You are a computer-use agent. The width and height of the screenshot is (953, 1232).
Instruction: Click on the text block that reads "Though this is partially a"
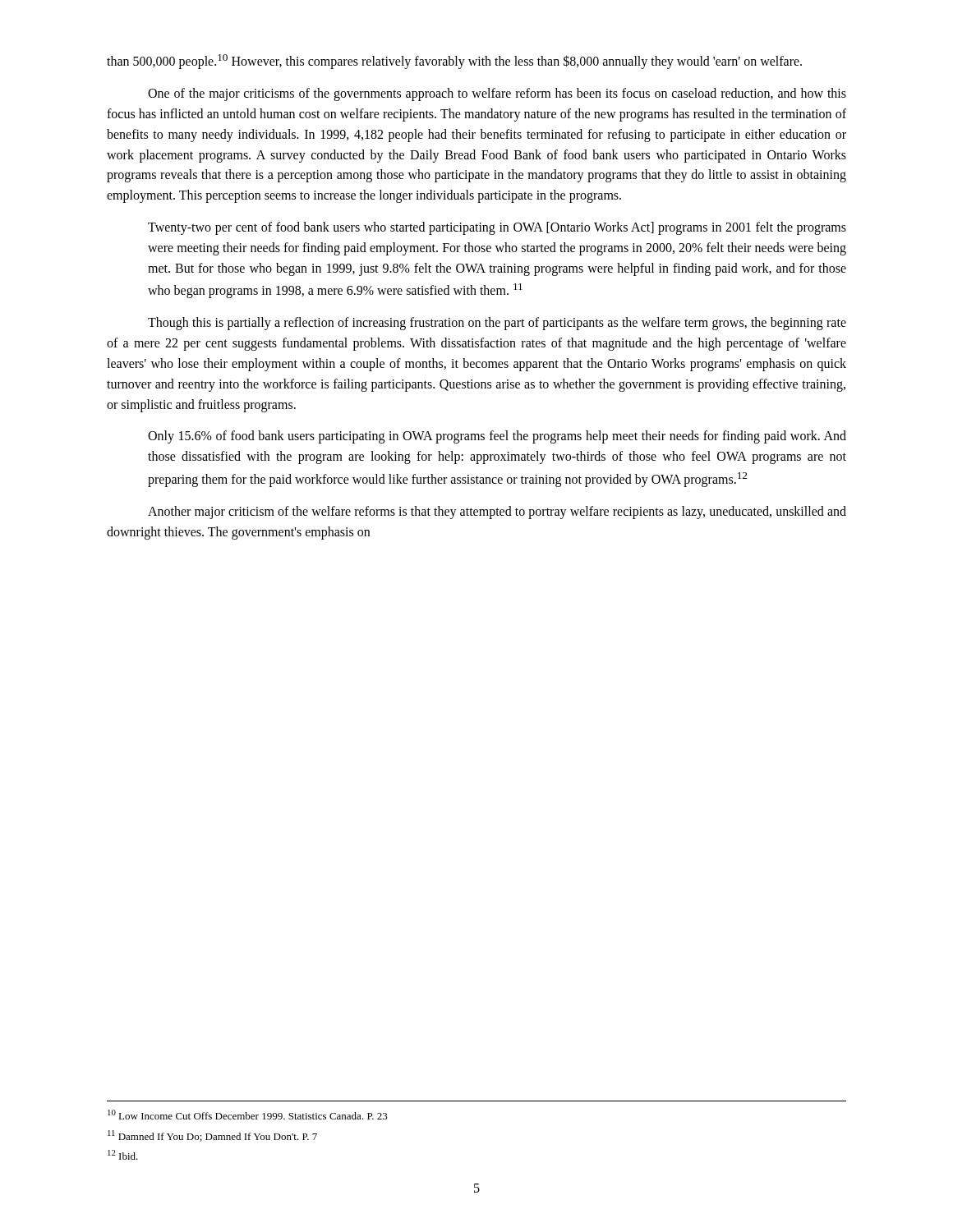click(x=476, y=364)
